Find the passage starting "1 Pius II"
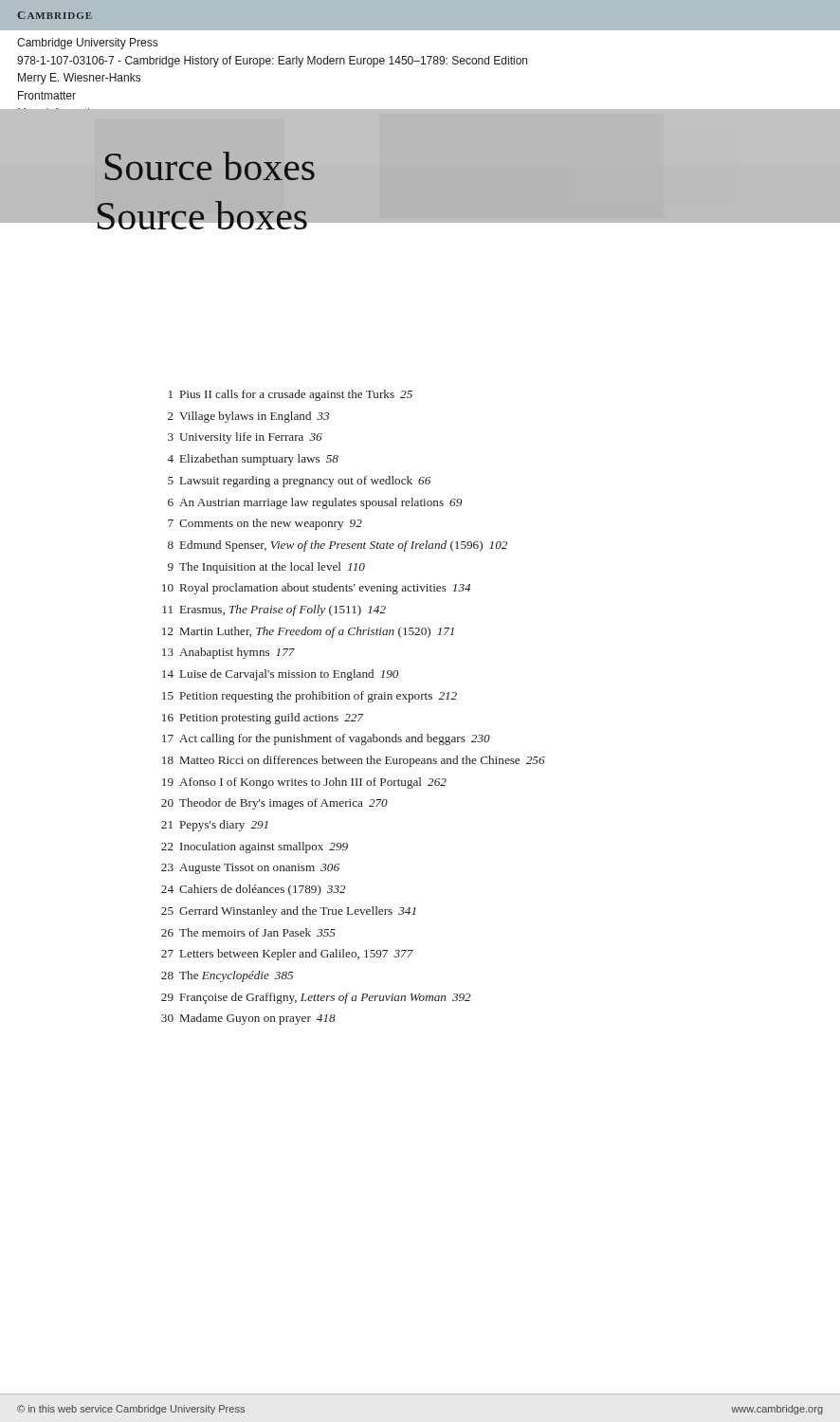840x1422 pixels. (x=280, y=395)
